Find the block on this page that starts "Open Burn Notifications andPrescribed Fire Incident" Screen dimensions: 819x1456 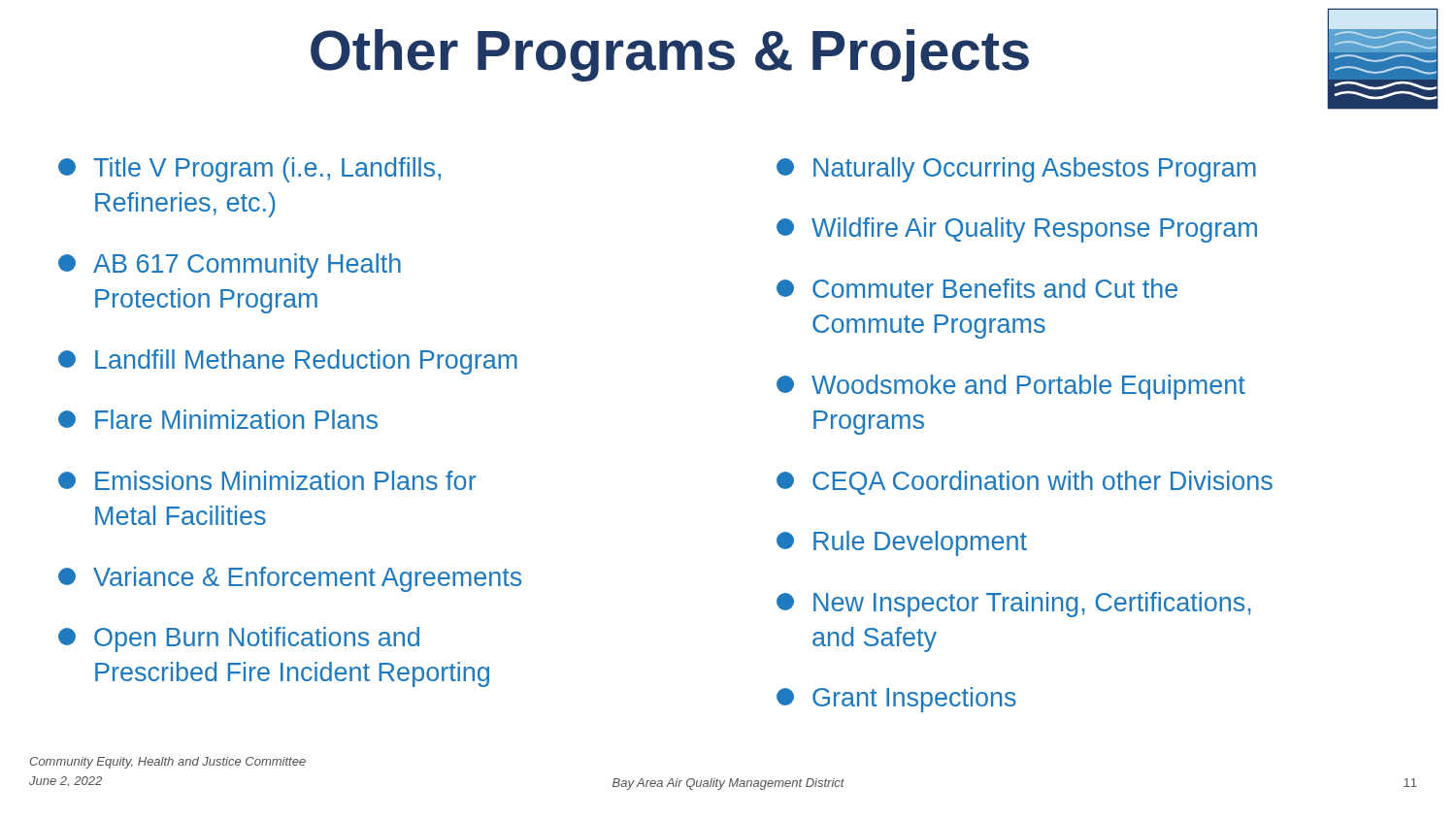click(x=275, y=655)
